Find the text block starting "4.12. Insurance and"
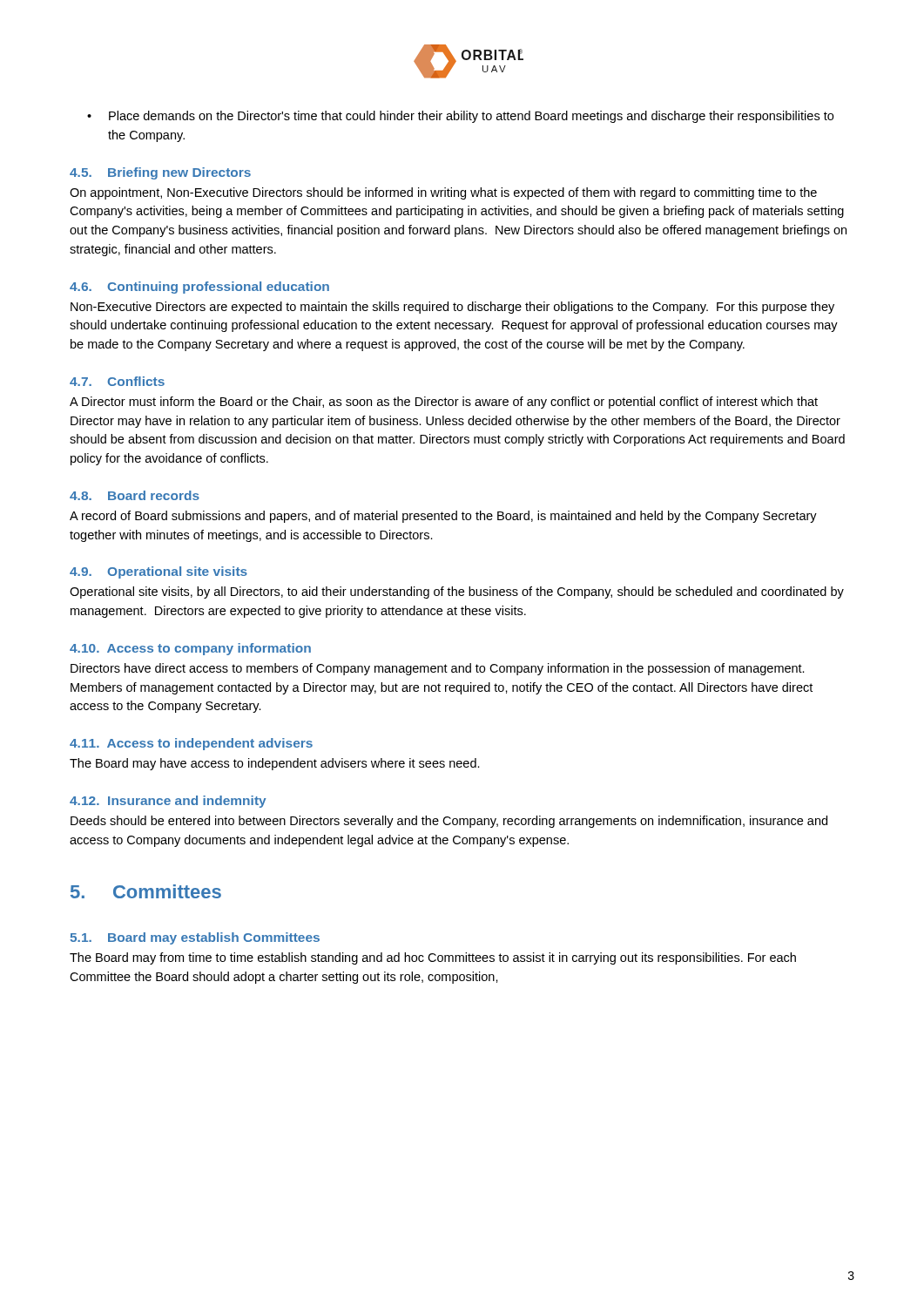The image size is (924, 1307). pyautogui.click(x=168, y=800)
